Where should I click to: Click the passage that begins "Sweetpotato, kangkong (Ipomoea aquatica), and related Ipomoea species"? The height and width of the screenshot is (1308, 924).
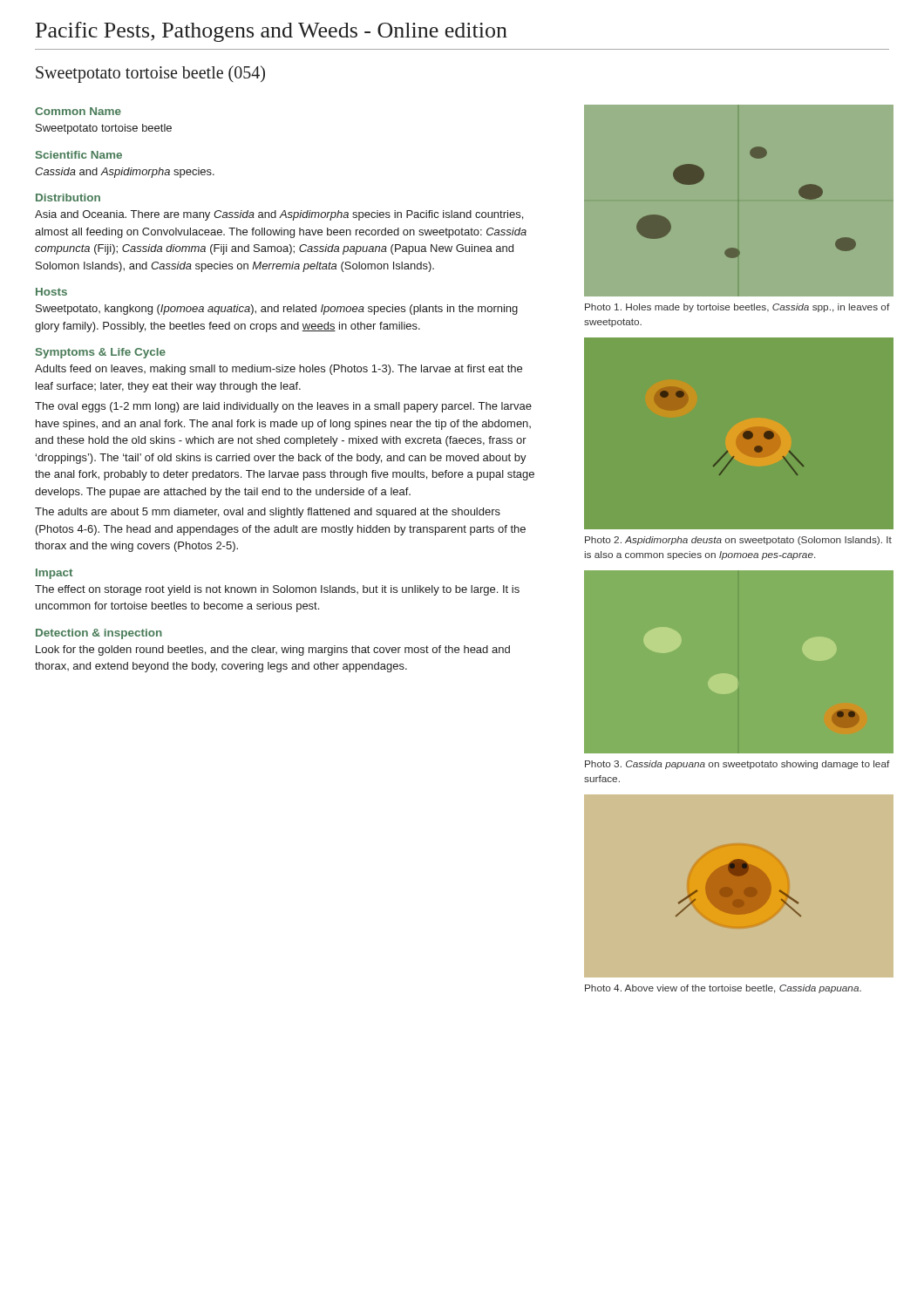[276, 317]
